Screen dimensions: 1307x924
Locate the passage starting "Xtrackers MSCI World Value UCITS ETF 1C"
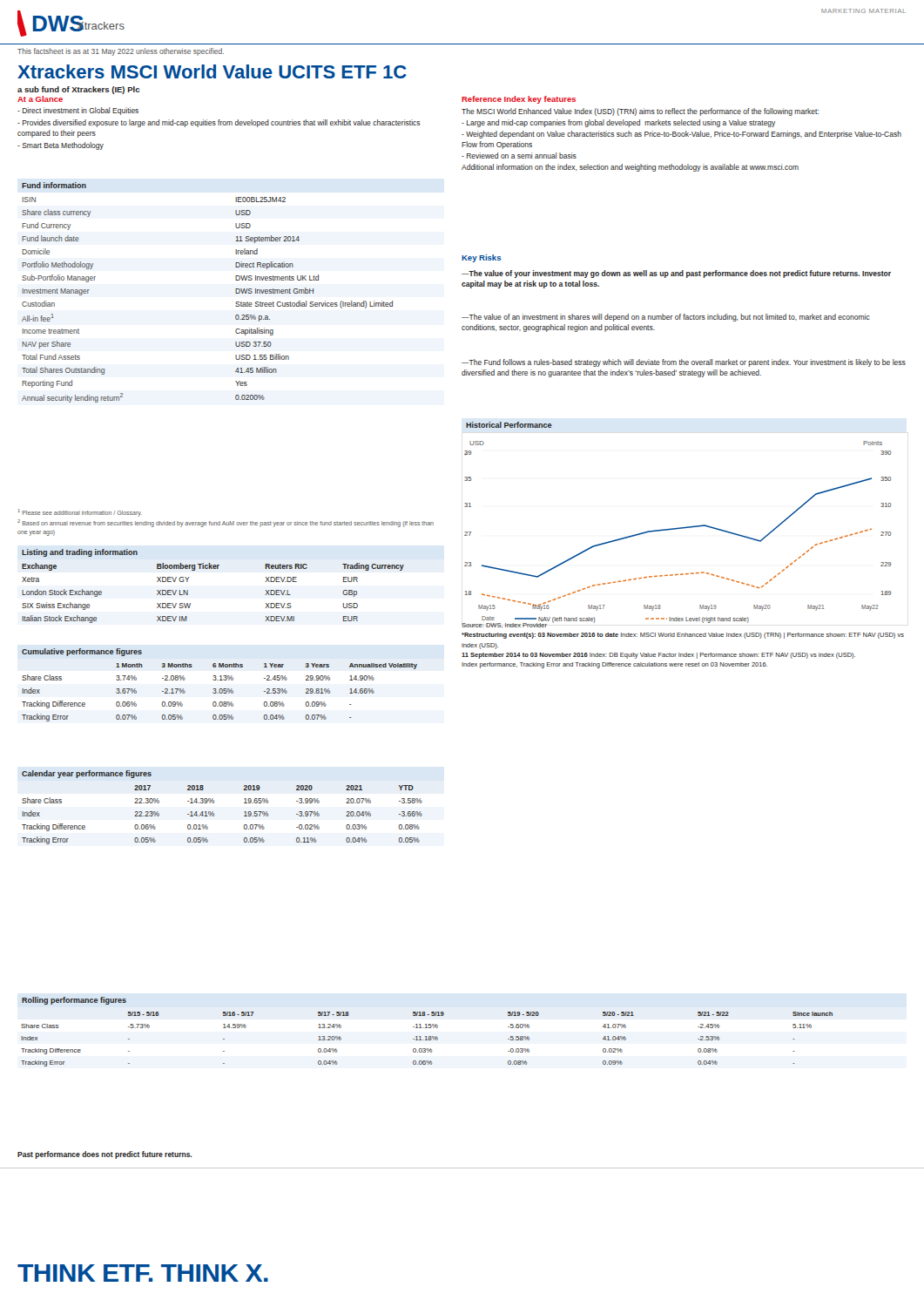coord(212,78)
